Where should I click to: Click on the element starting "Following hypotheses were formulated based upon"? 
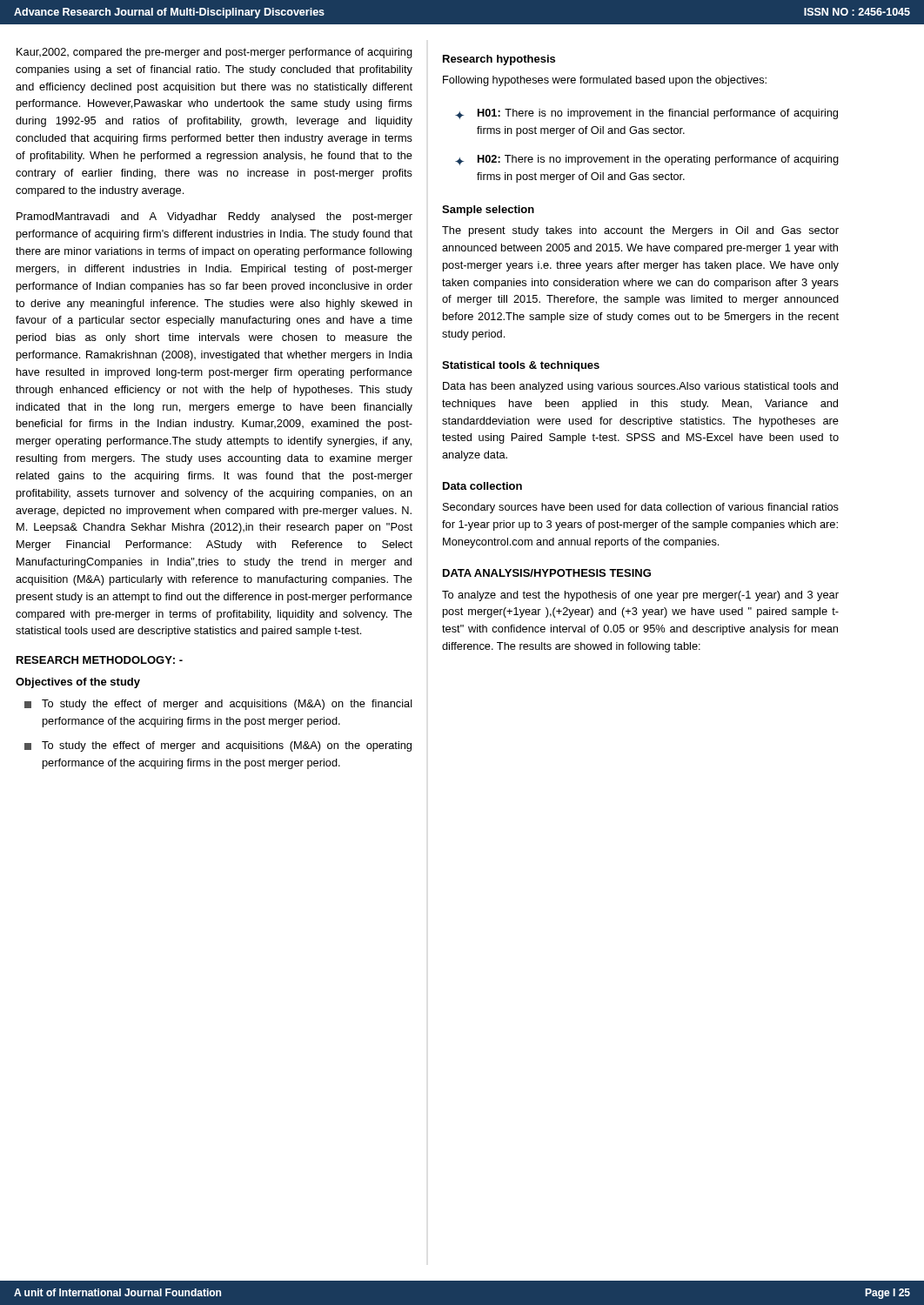(605, 80)
